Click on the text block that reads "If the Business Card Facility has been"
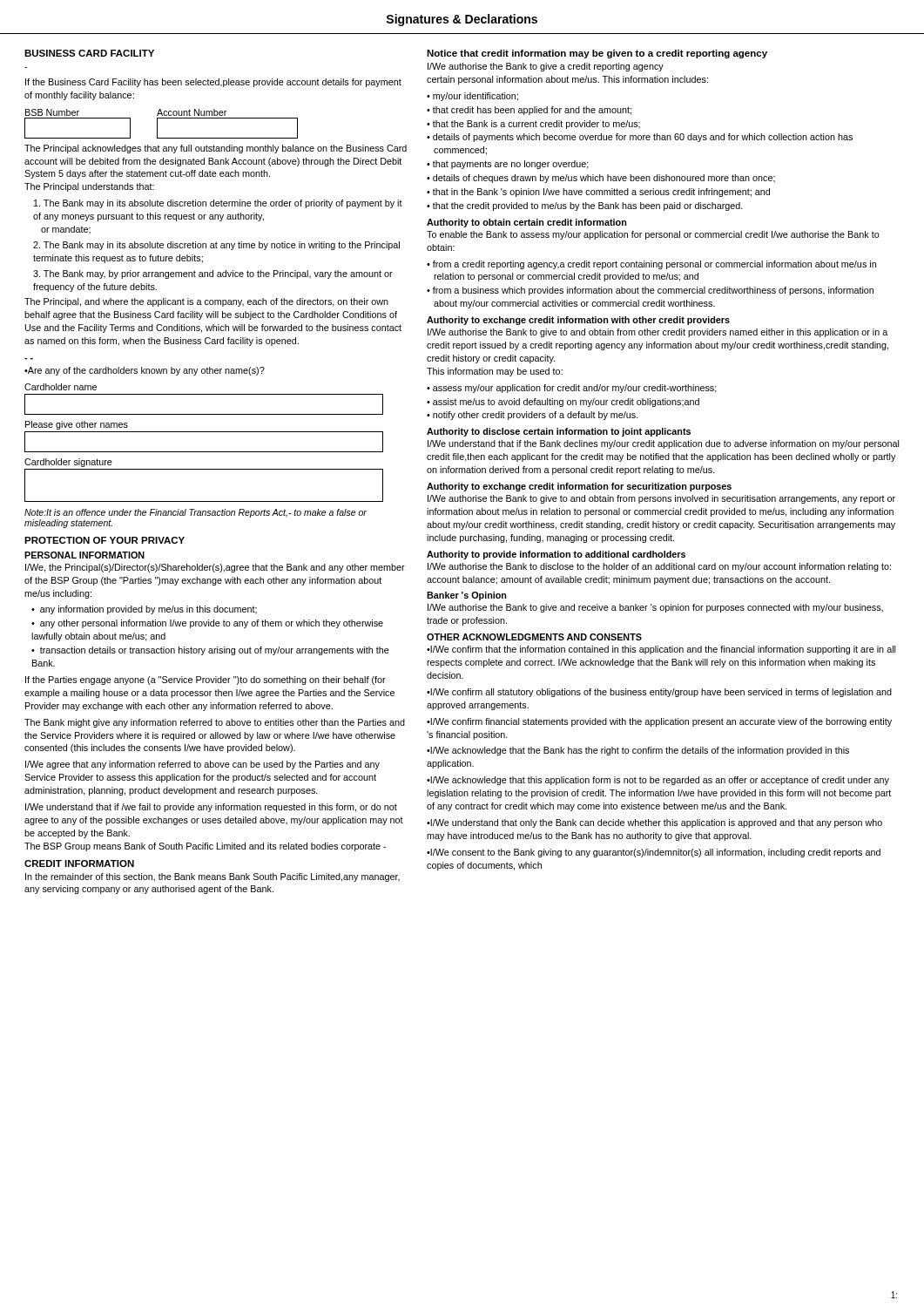This screenshot has width=924, height=1307. pyautogui.click(x=213, y=88)
